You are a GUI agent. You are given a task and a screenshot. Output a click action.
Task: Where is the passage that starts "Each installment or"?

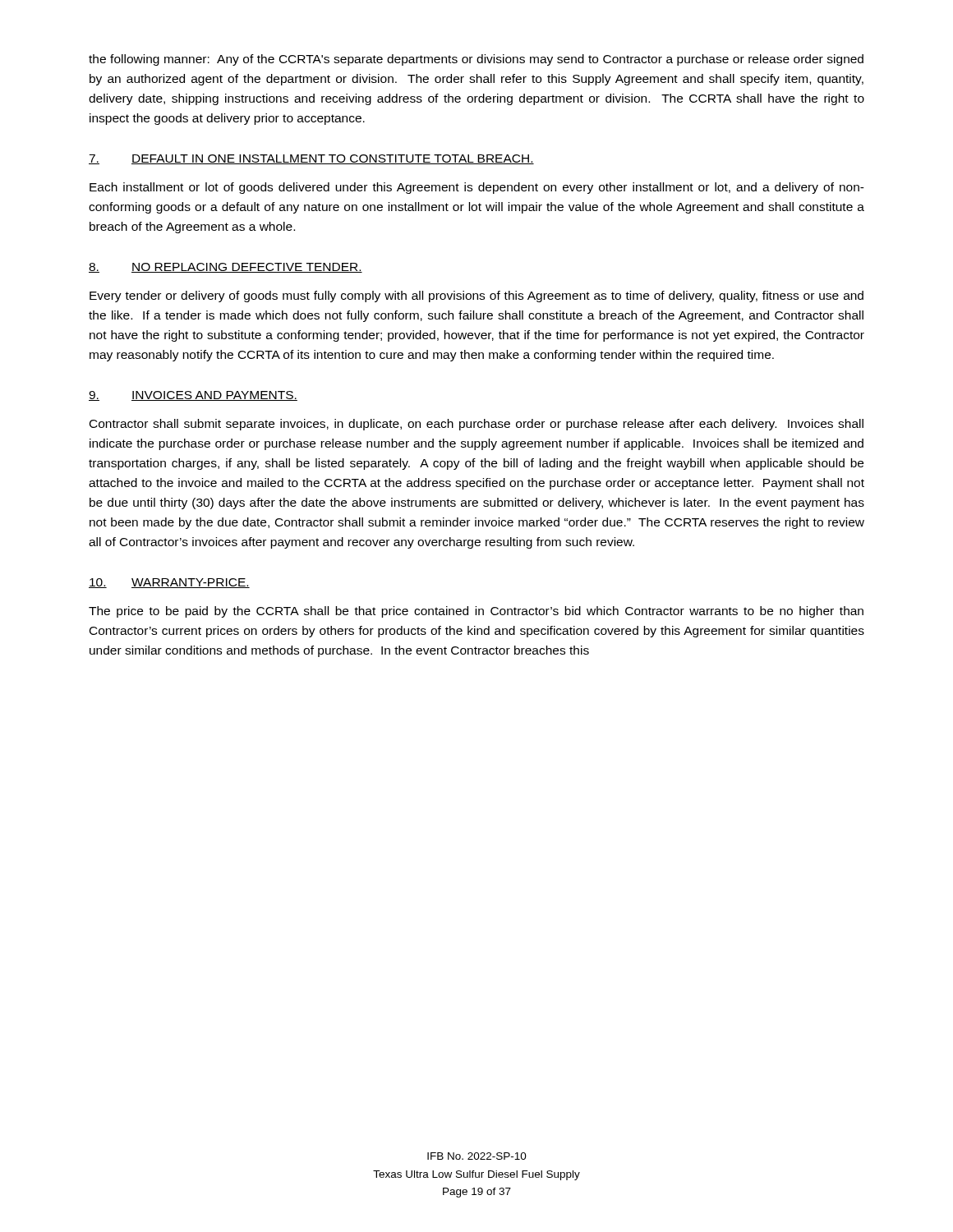click(476, 207)
